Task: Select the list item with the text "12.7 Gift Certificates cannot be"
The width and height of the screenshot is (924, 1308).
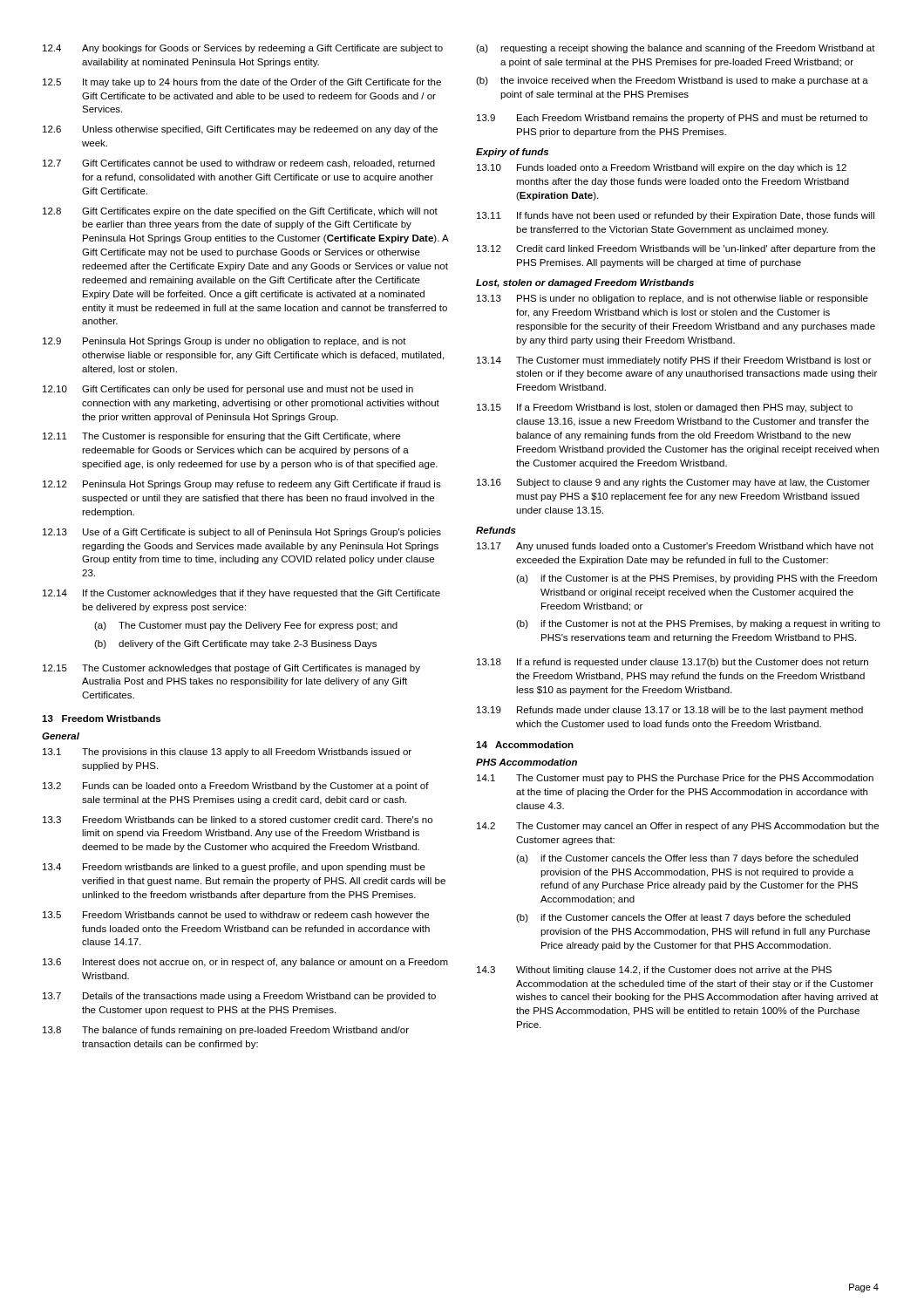Action: [245, 178]
